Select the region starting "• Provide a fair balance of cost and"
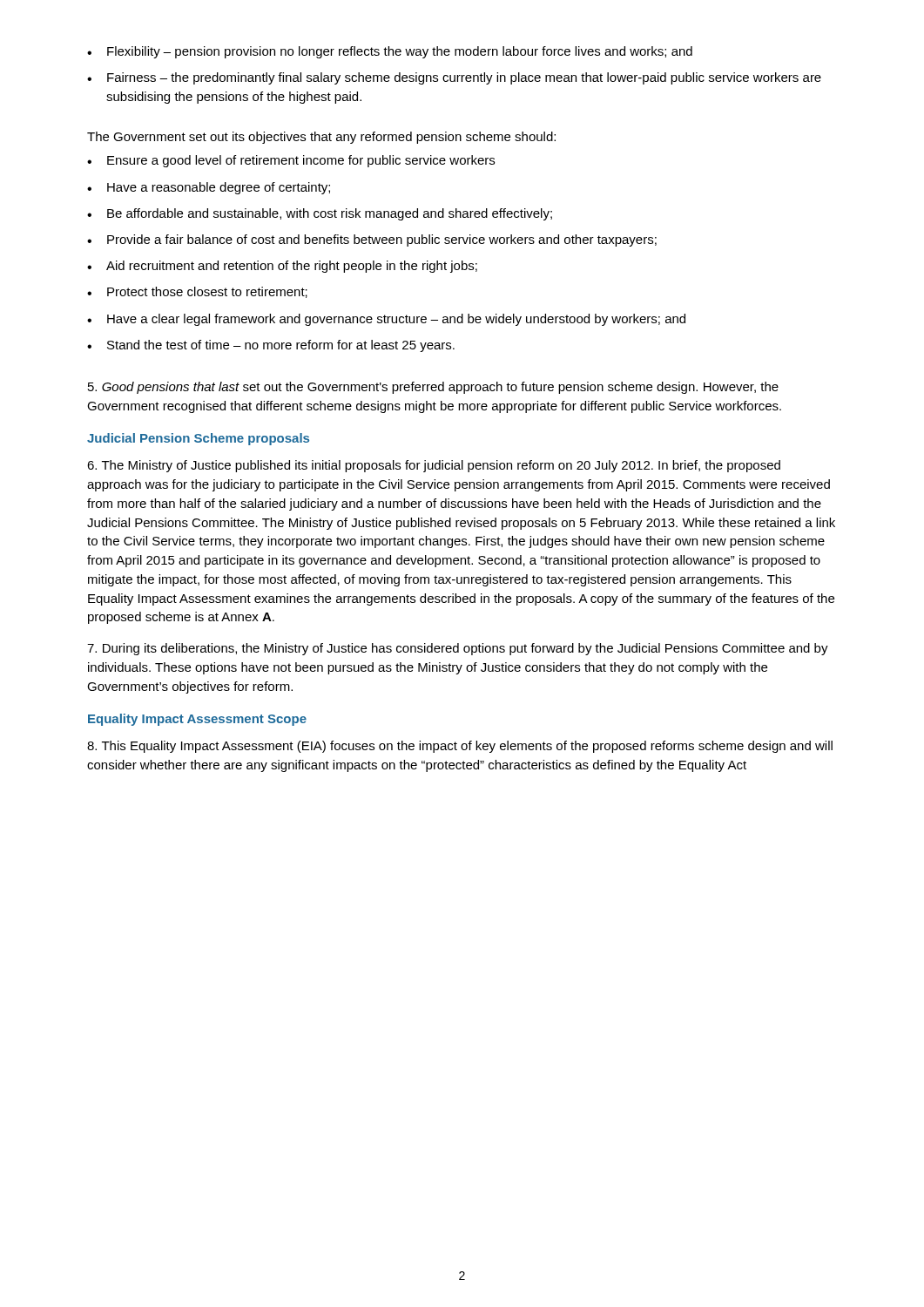 pyautogui.click(x=462, y=241)
